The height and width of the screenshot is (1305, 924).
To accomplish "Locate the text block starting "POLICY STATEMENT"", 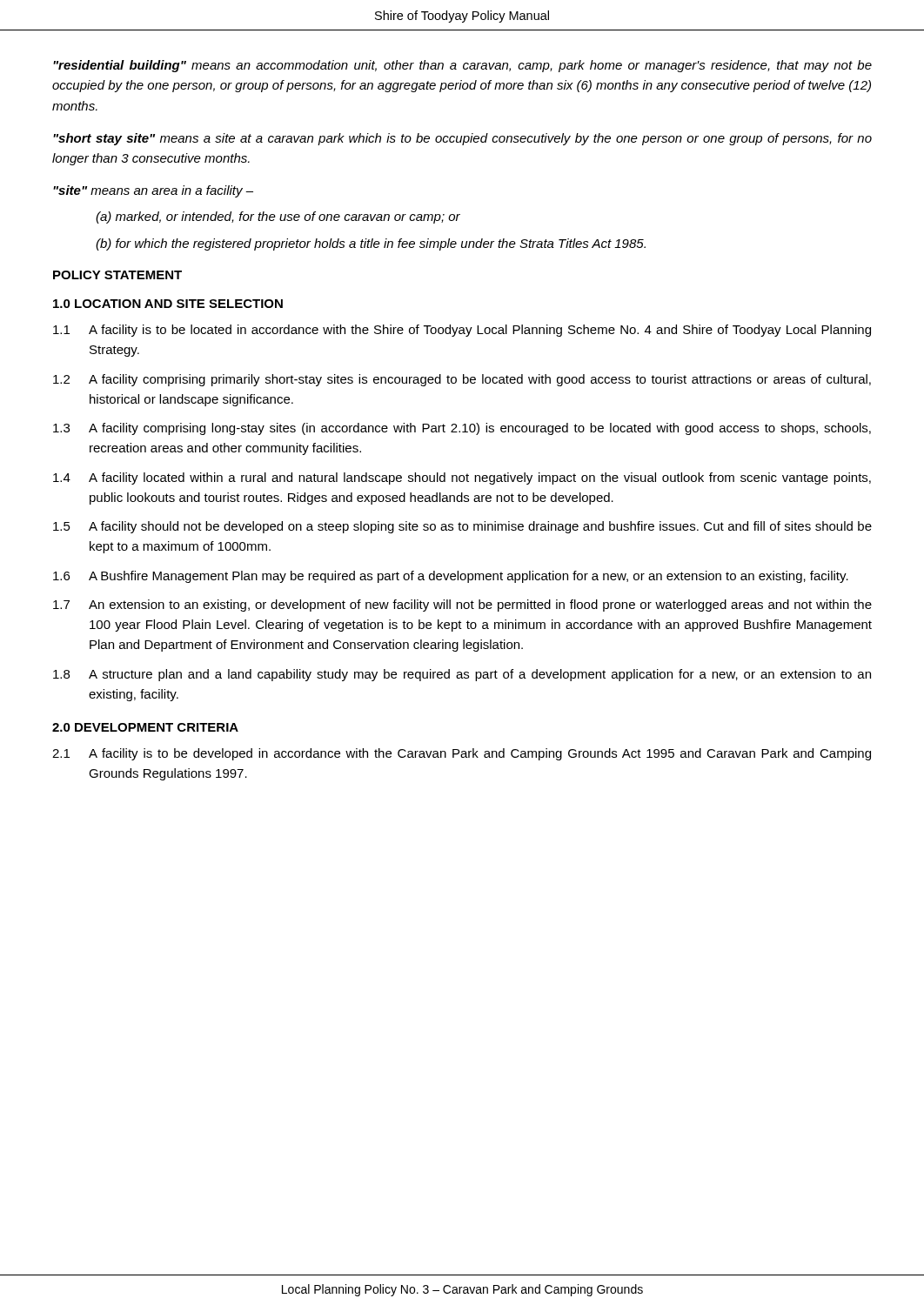I will 117,275.
